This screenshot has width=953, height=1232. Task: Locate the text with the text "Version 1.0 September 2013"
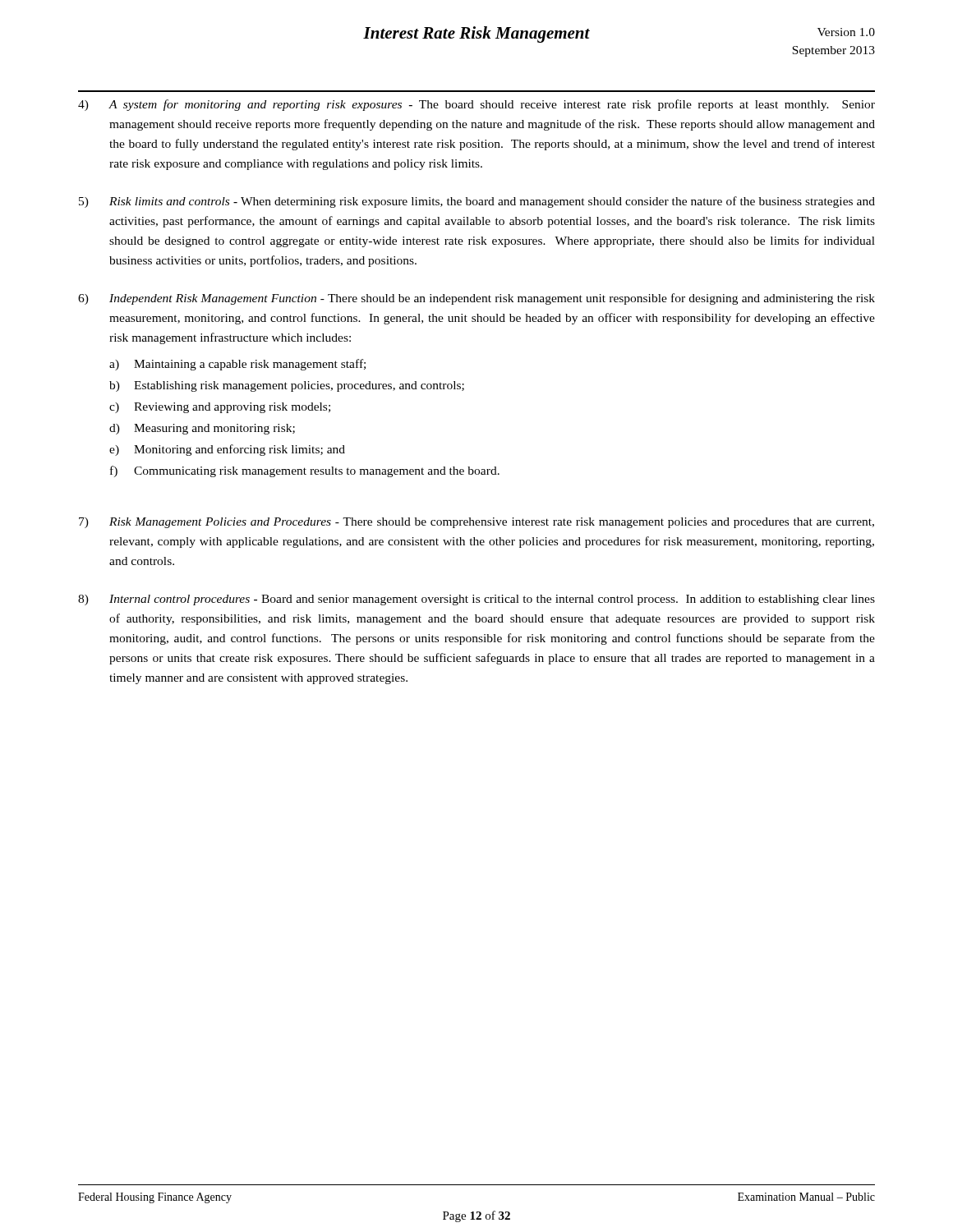pyautogui.click(x=833, y=41)
